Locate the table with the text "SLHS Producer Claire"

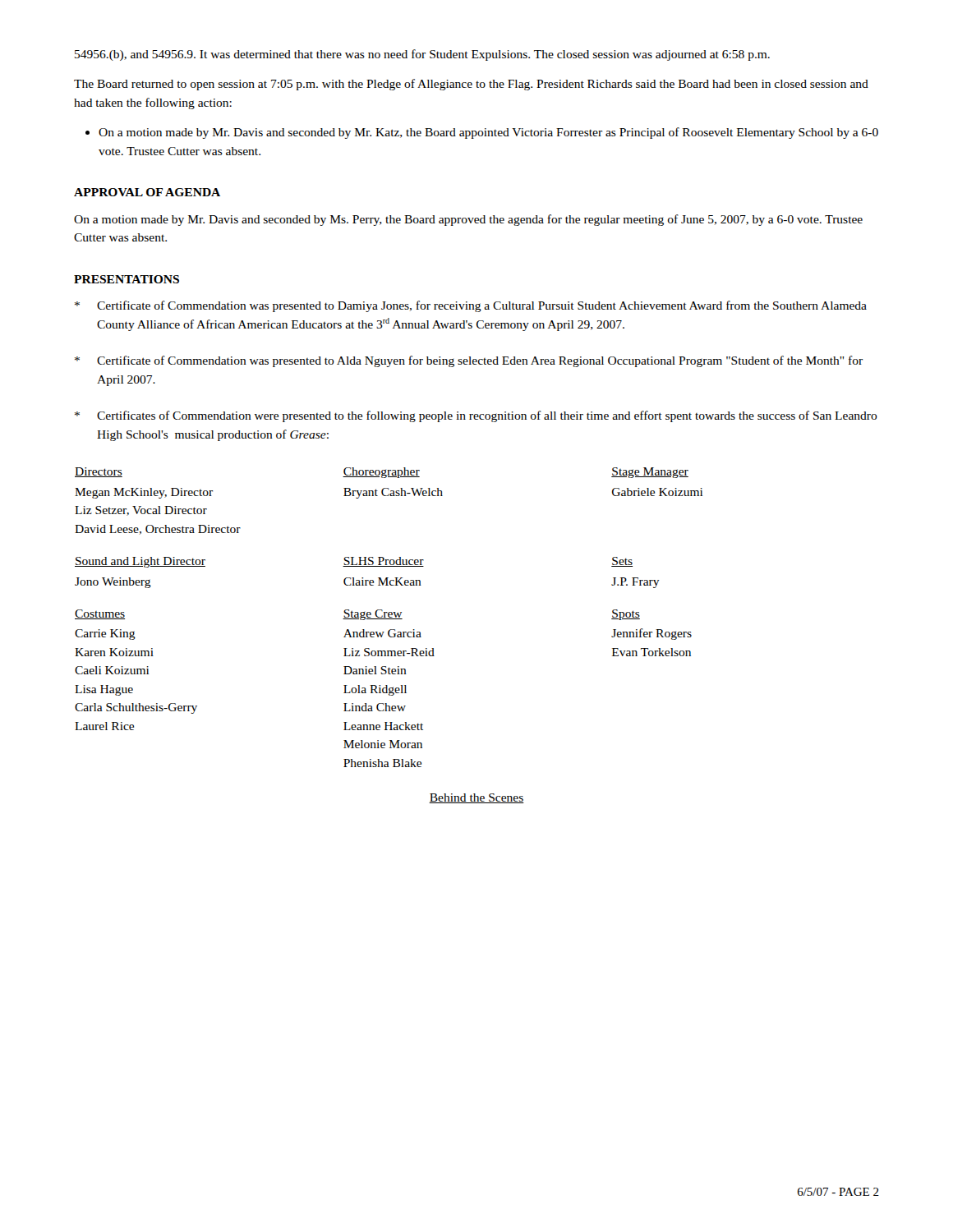click(x=476, y=624)
